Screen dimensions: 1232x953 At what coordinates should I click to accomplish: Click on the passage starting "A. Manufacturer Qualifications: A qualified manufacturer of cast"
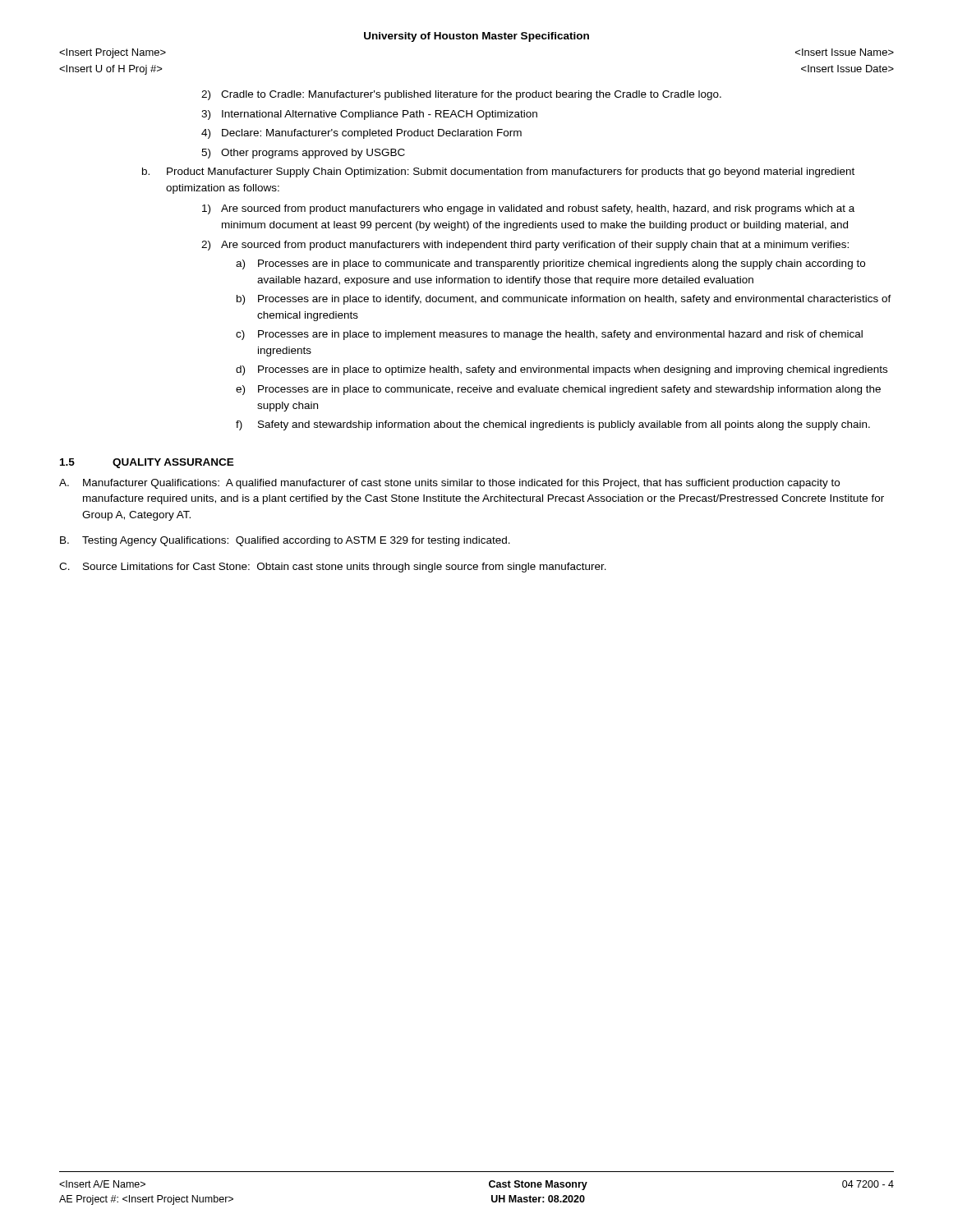click(x=476, y=499)
